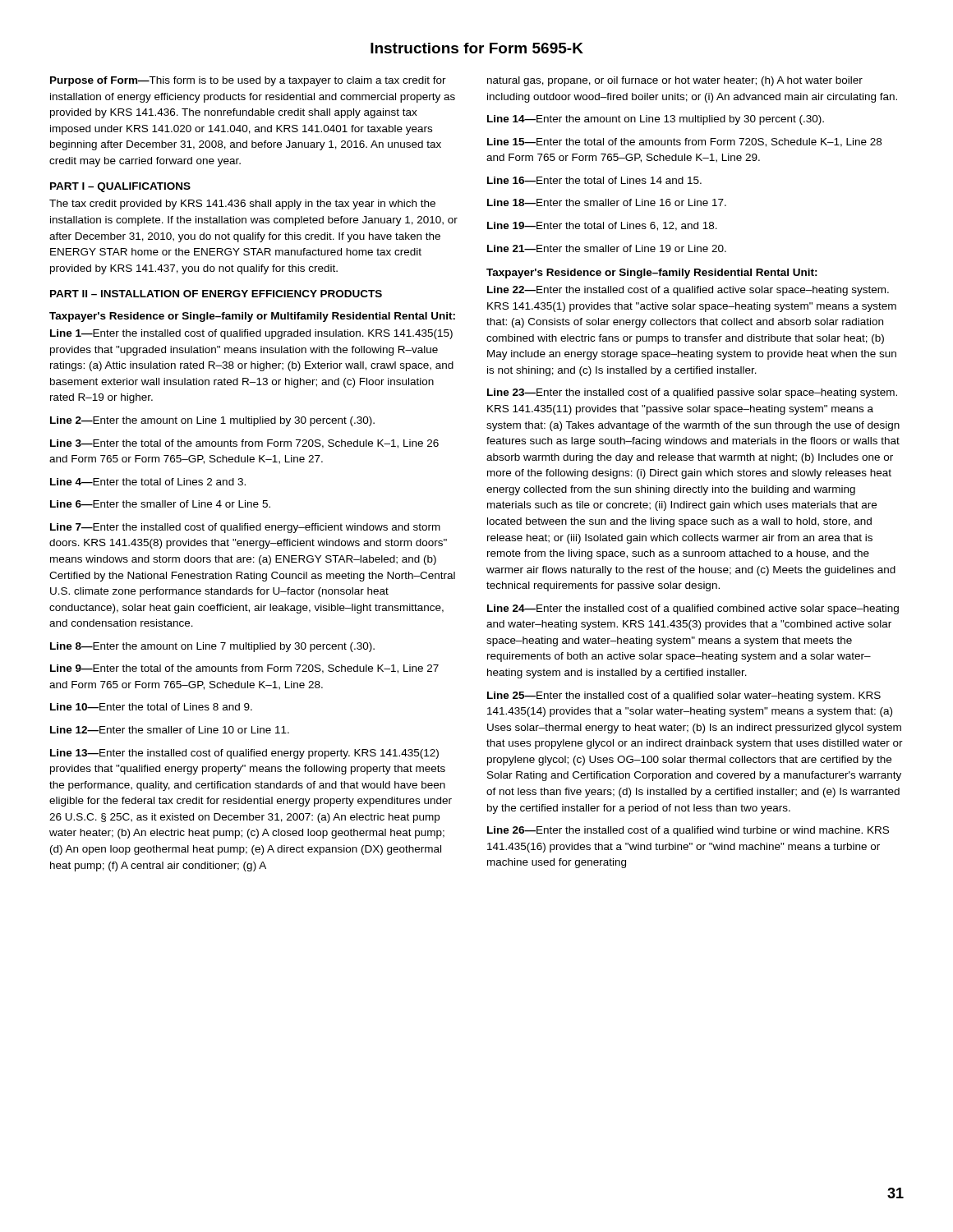Navigate to the text block starting "PART II –"

pyautogui.click(x=216, y=294)
